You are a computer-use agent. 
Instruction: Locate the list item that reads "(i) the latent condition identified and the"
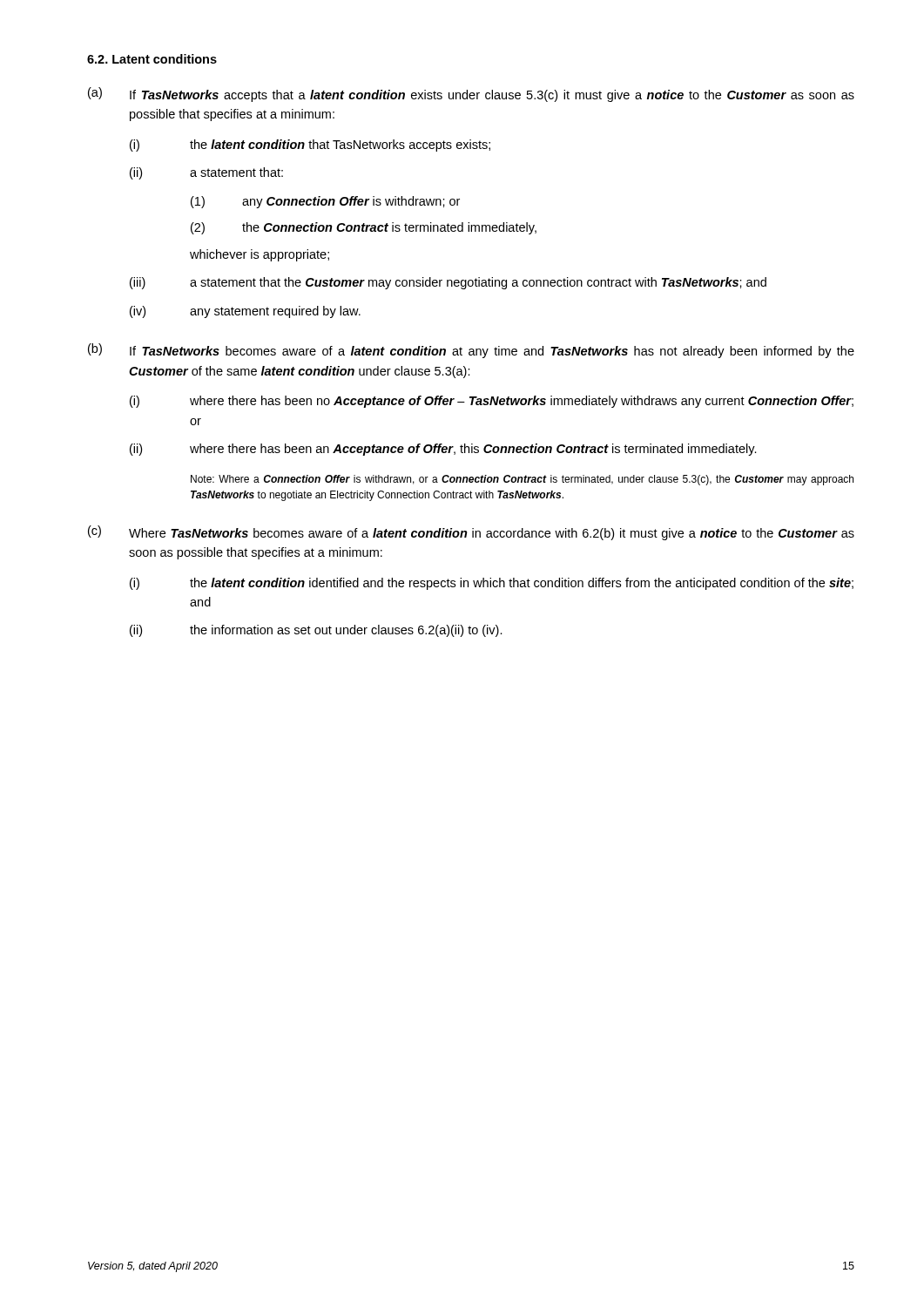(492, 592)
